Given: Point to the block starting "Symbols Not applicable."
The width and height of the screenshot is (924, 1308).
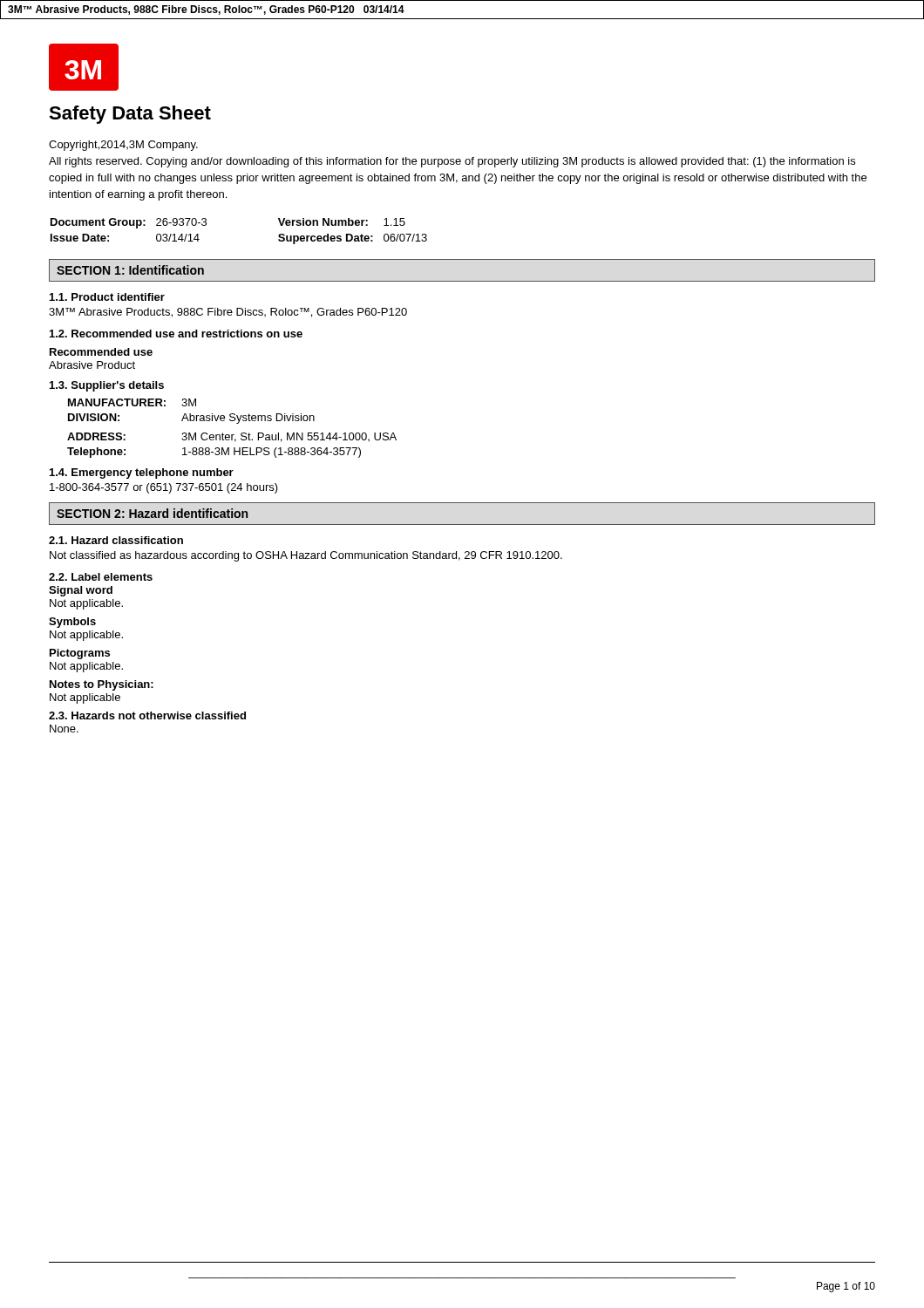Looking at the screenshot, I should tap(86, 628).
